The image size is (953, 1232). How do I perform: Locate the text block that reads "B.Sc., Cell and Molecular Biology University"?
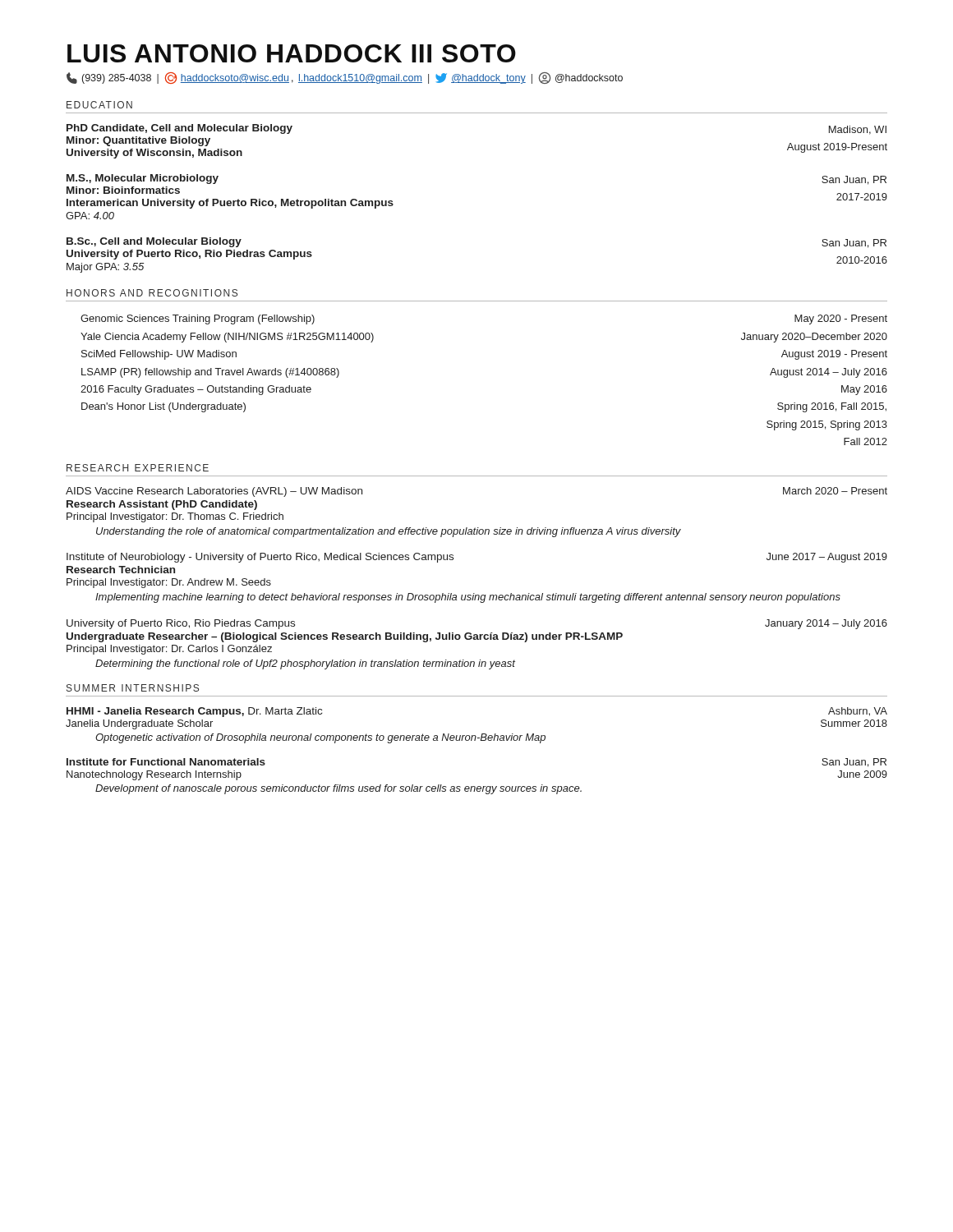(150, 243)
